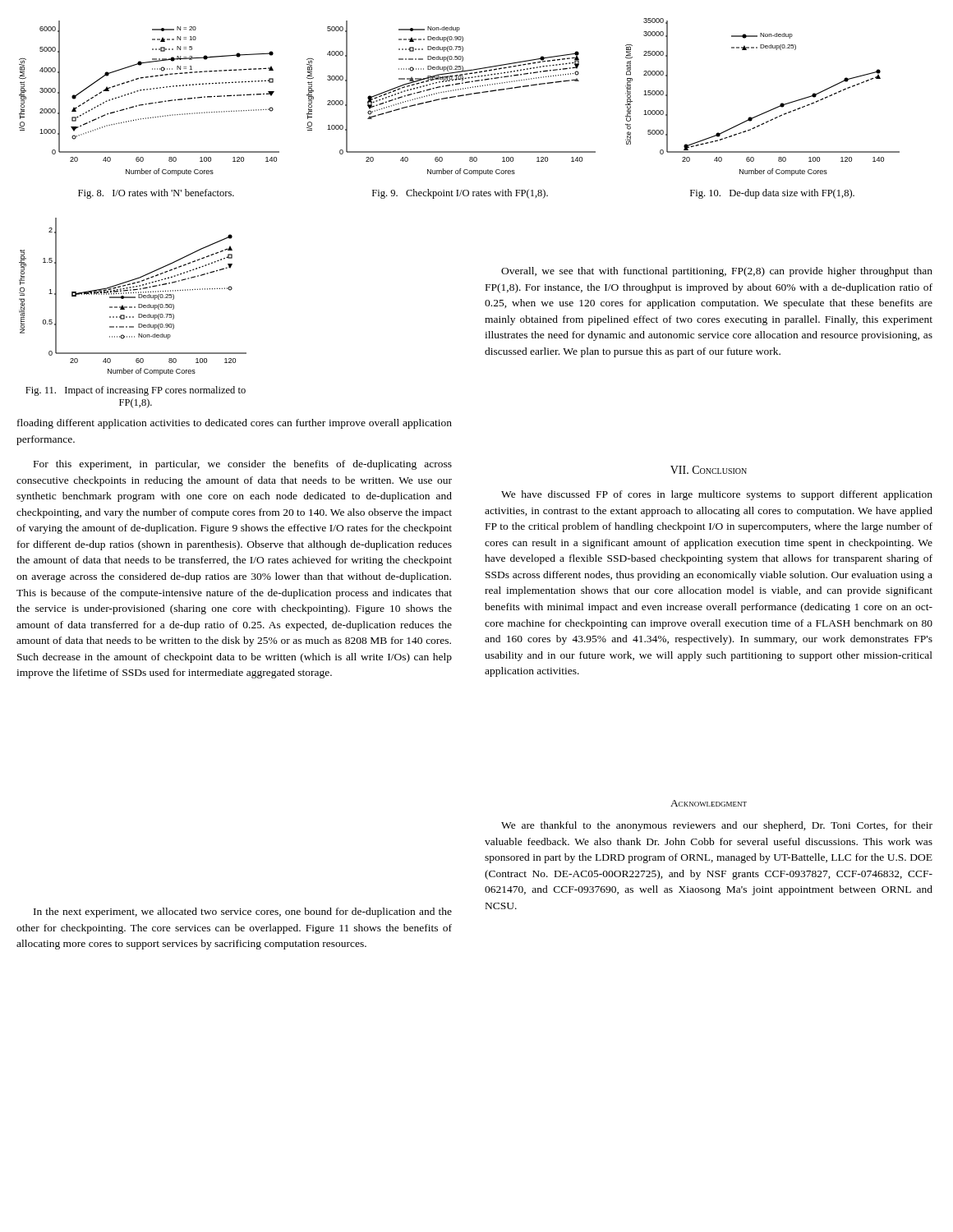
Task: Locate the element starting "Fig. 9. Checkpoint I/O rates with"
Action: point(460,193)
